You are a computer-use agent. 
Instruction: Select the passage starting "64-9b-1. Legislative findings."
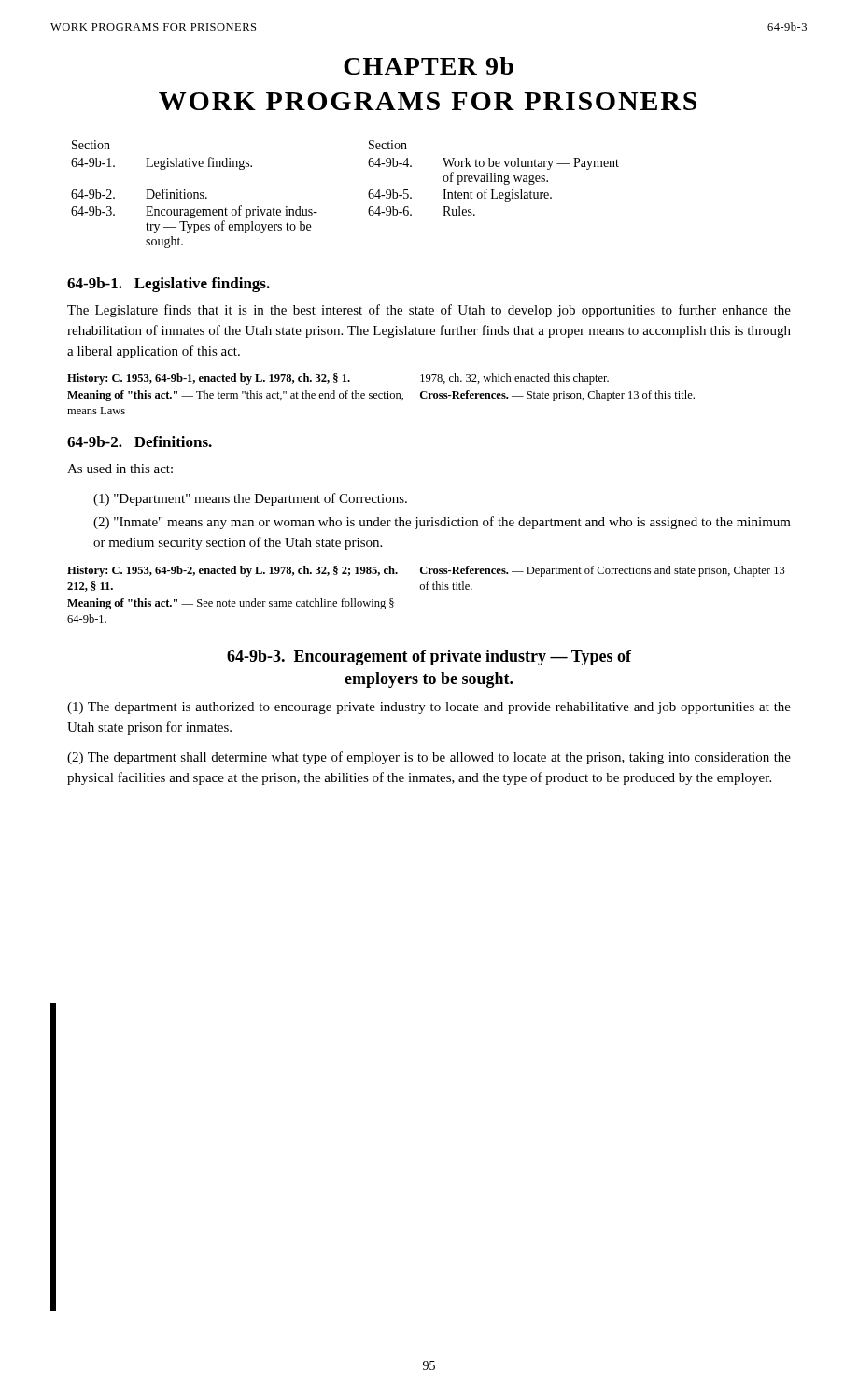tap(169, 283)
